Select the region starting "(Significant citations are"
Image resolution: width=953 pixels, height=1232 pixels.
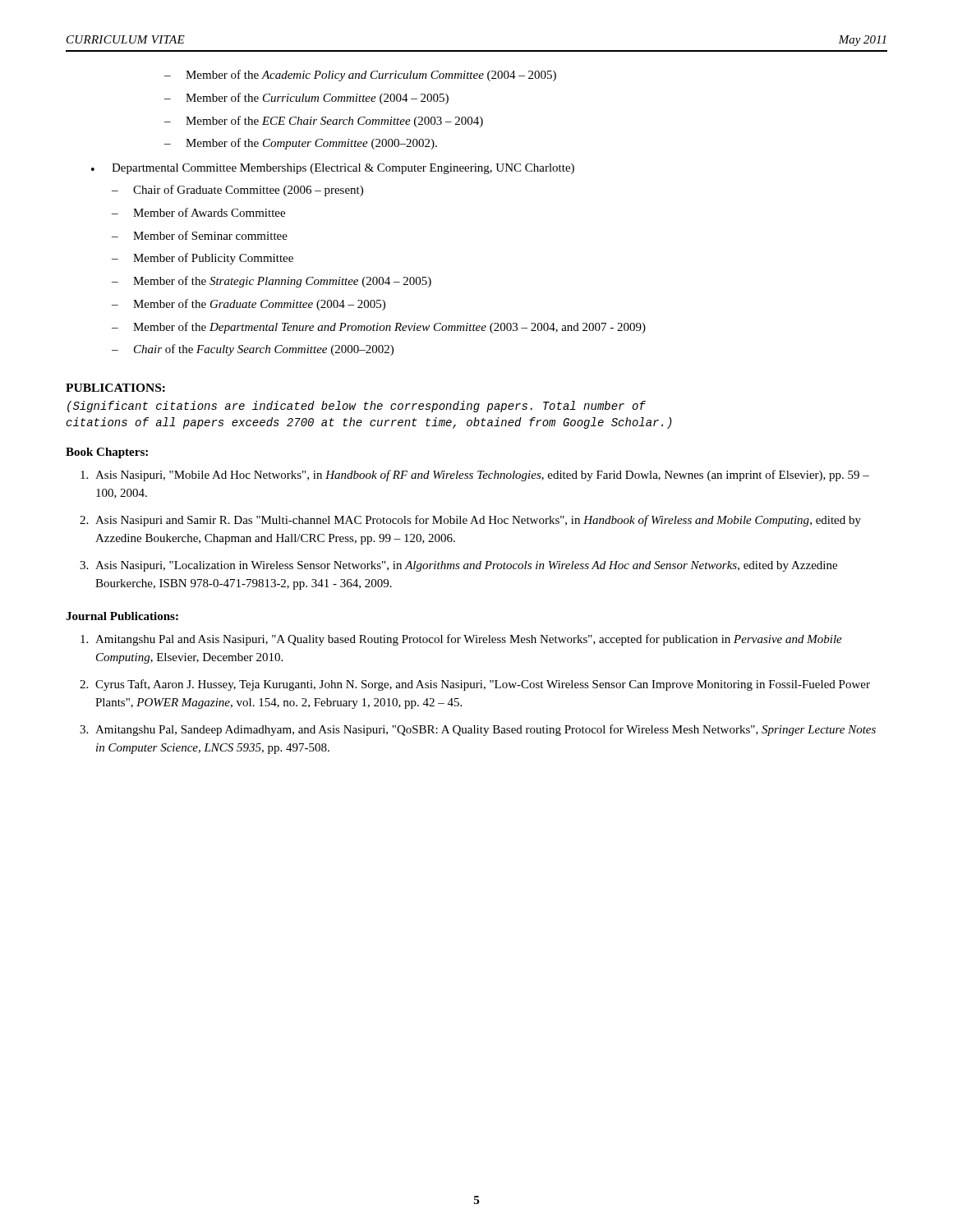pos(369,415)
